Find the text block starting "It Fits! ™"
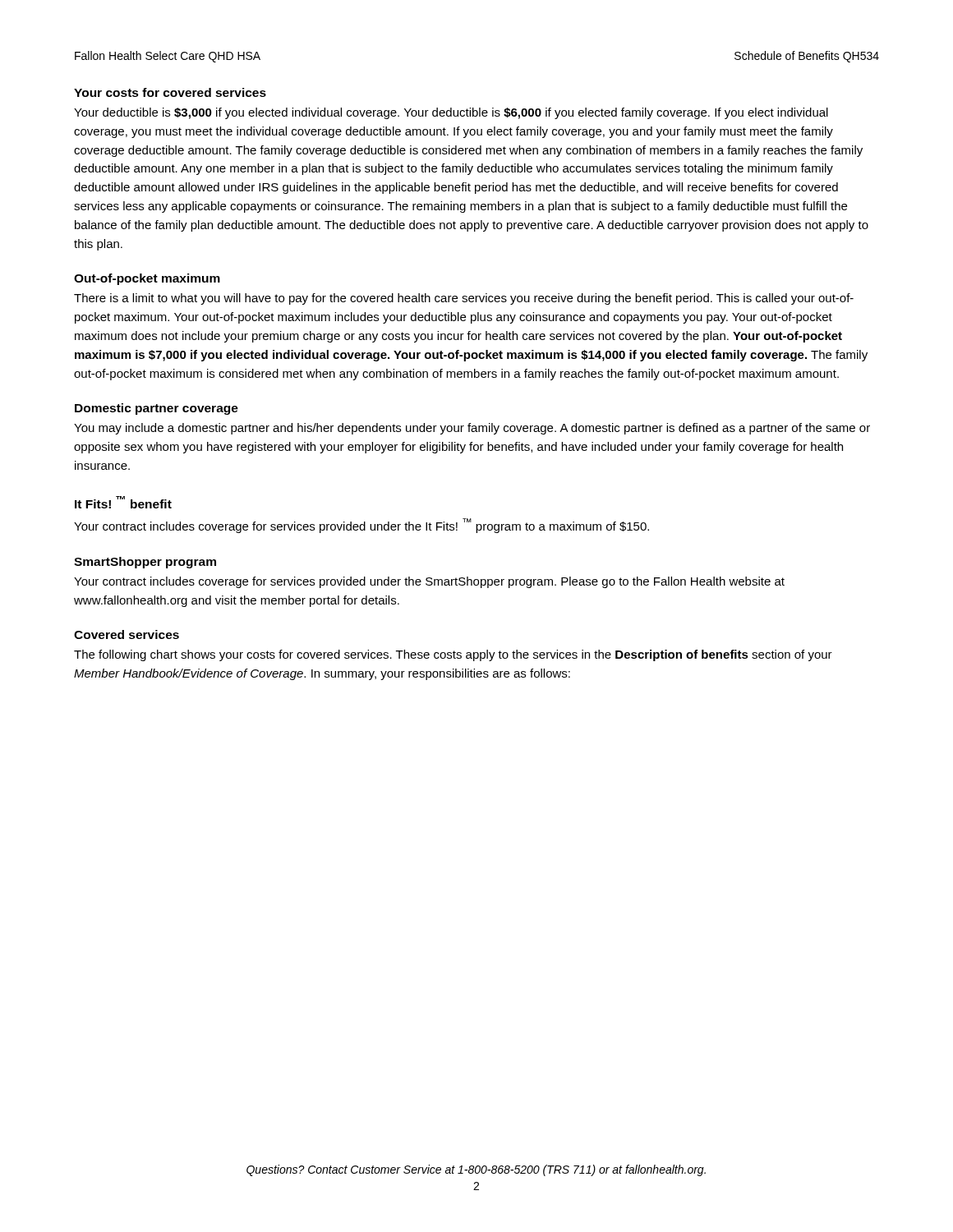953x1232 pixels. 123,502
